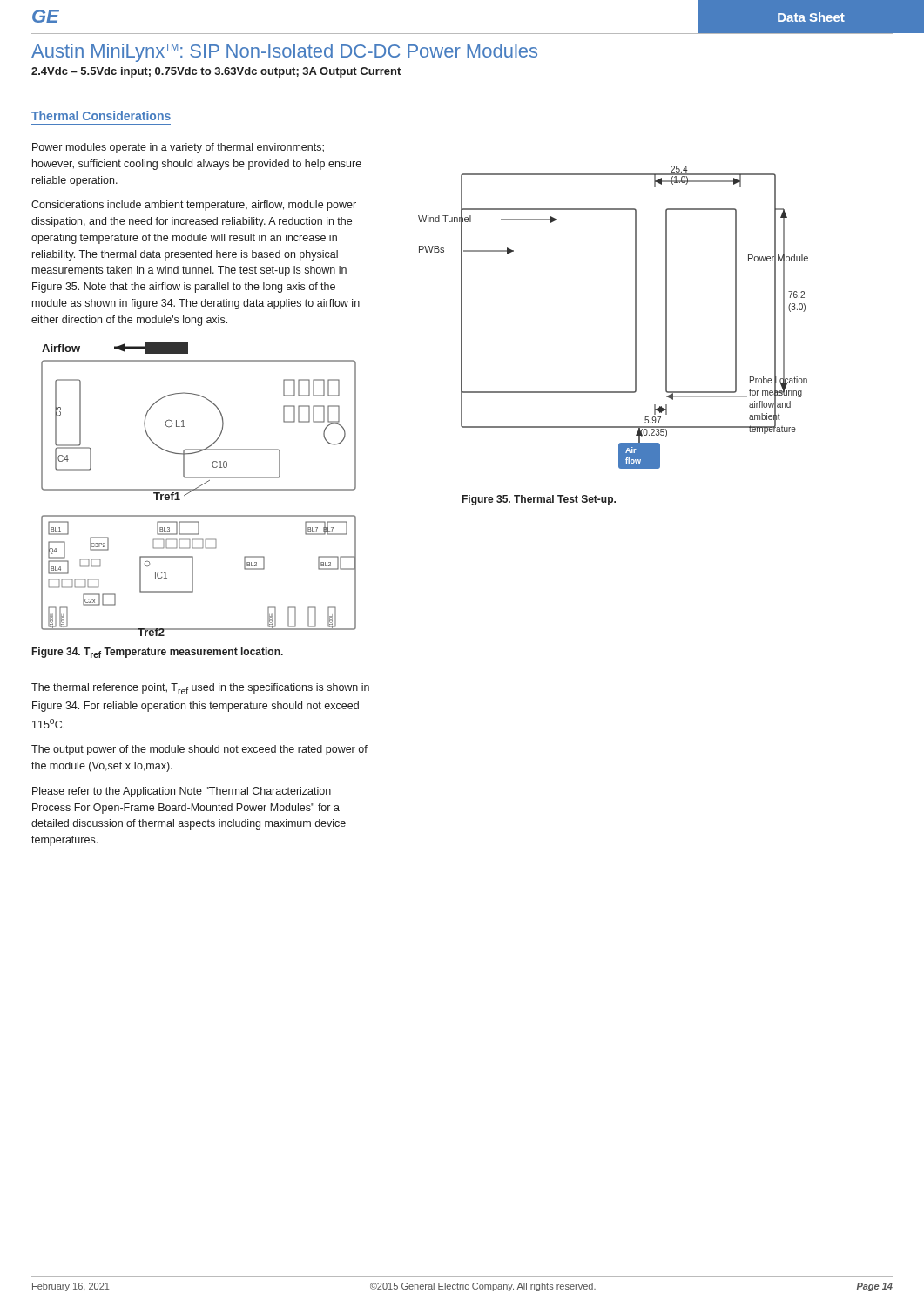
Task: Locate the text block starting "Figure 35. Thermal Test Set-up."
Action: tap(539, 499)
